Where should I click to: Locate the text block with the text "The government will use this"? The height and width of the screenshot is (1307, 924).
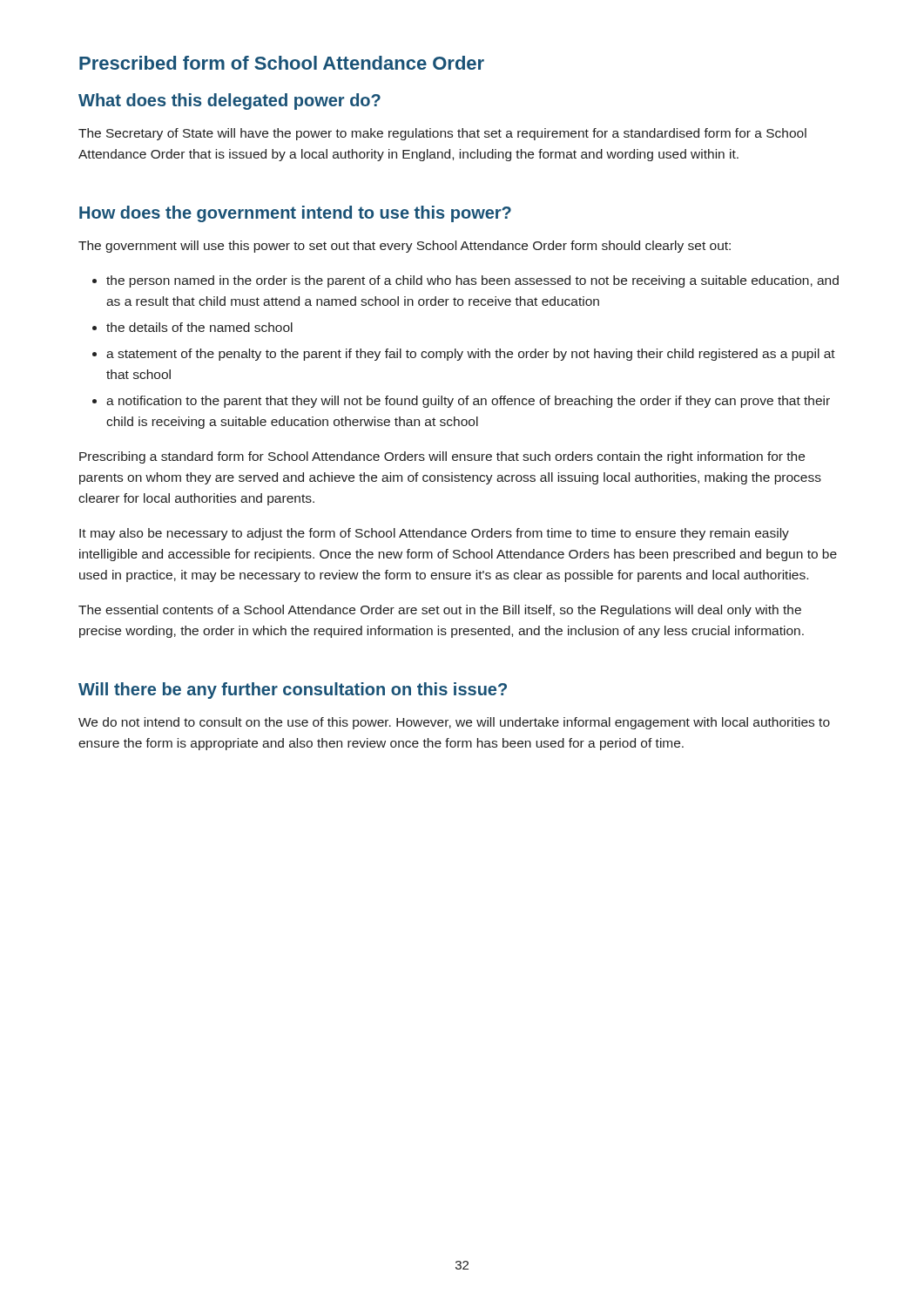462,246
